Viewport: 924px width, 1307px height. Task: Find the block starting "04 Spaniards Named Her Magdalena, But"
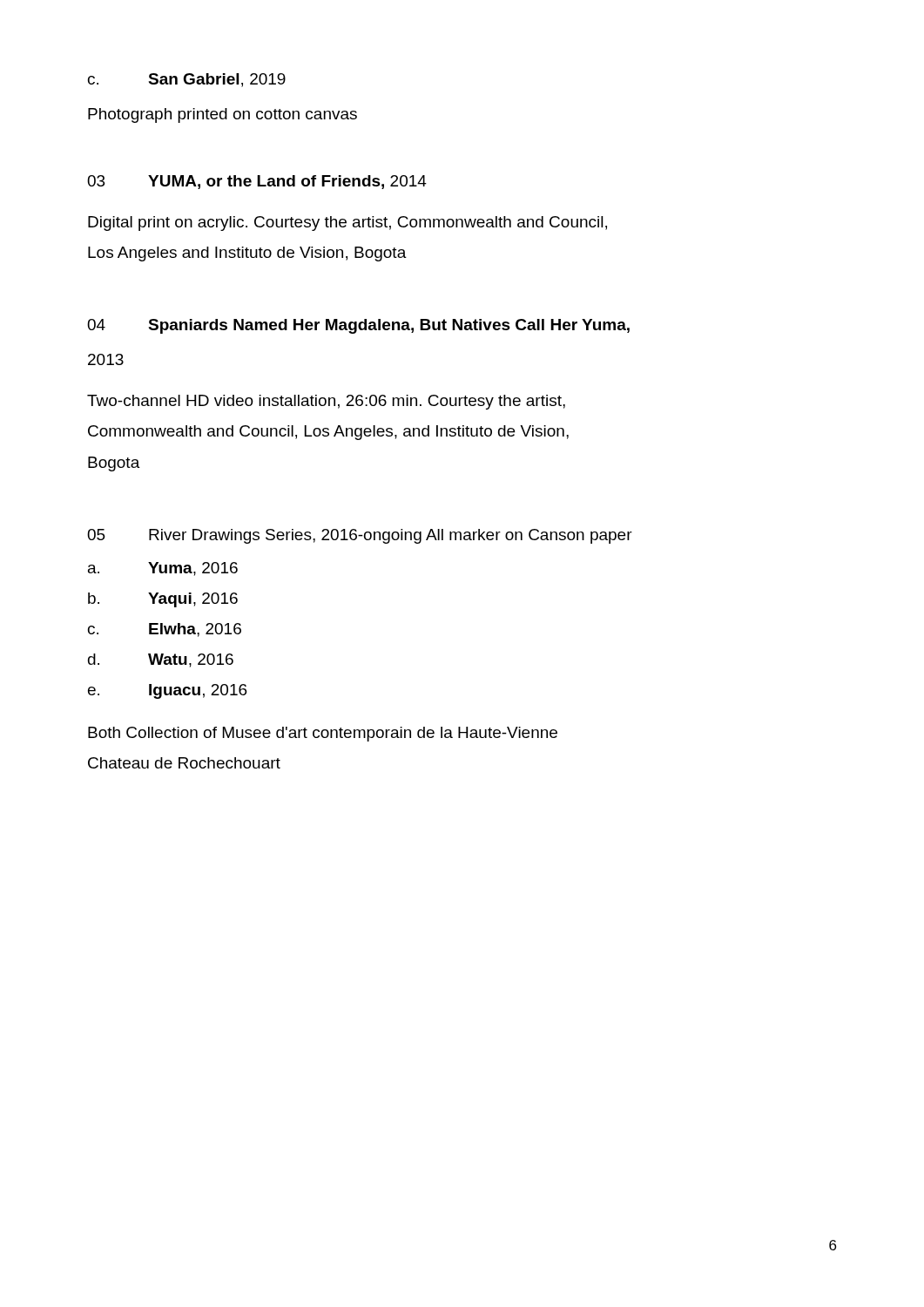(359, 325)
